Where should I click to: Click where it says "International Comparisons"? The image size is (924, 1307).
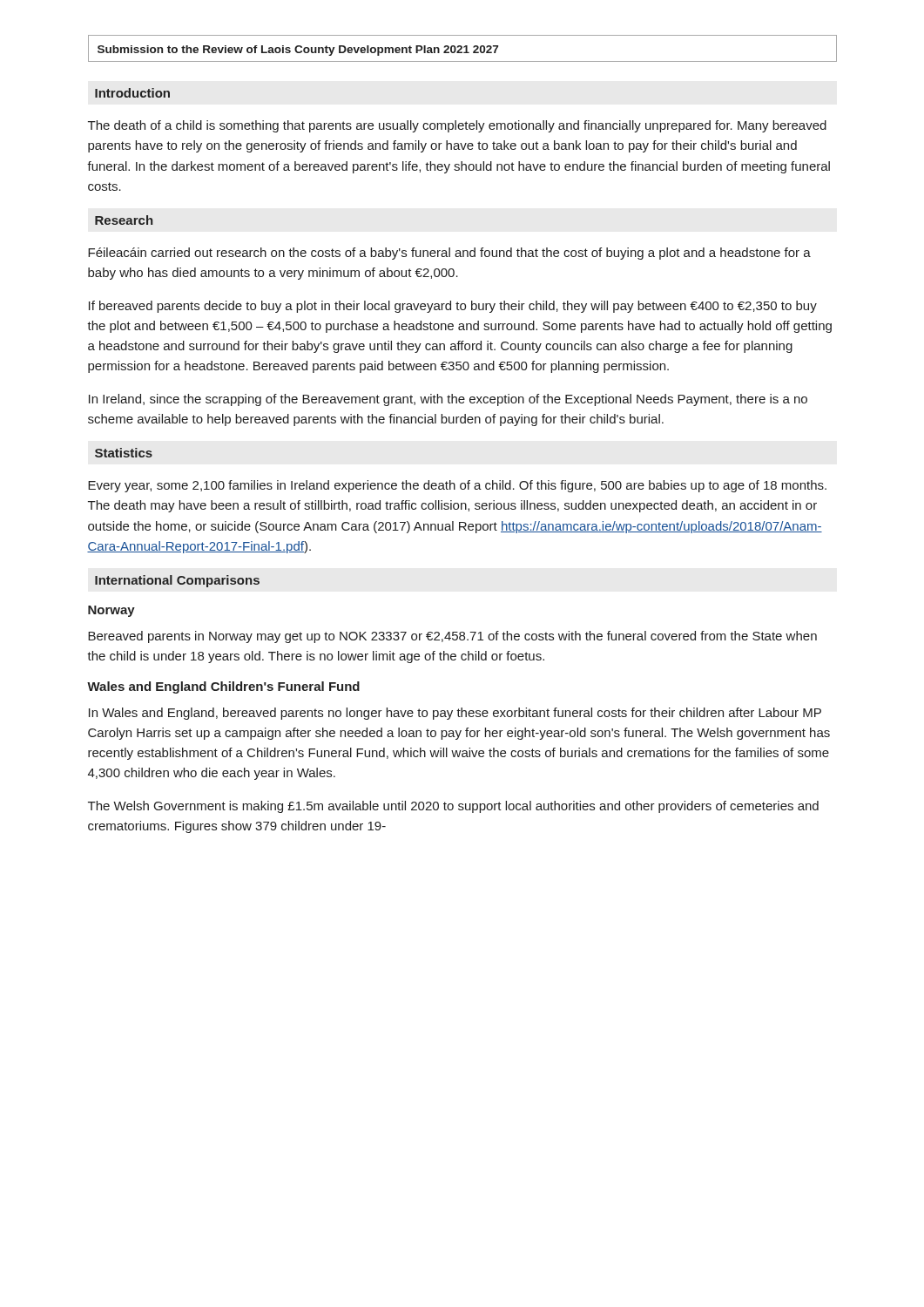[x=177, y=580]
